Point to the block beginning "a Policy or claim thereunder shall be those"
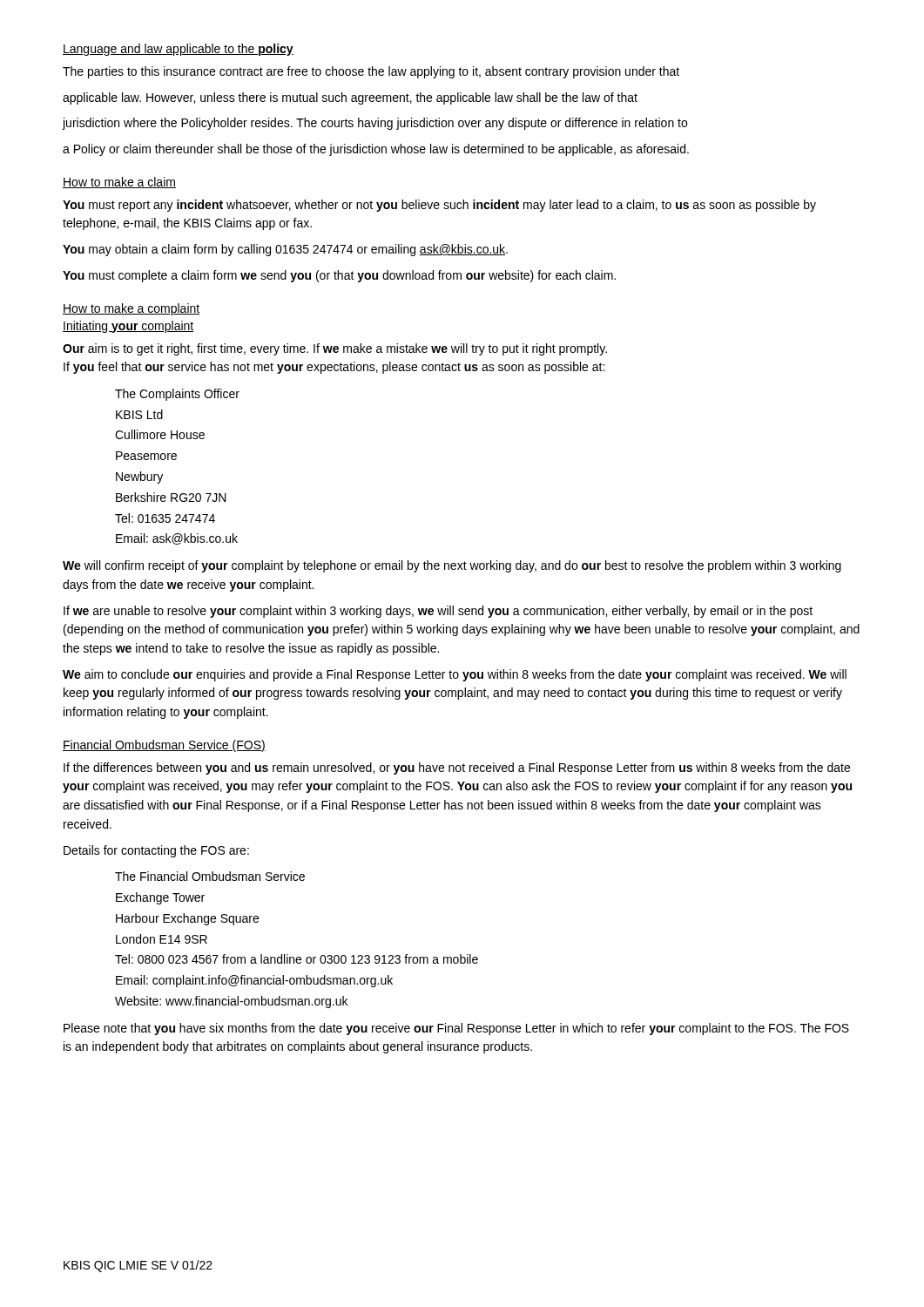Screen dimensions: 1307x924 coord(376,149)
